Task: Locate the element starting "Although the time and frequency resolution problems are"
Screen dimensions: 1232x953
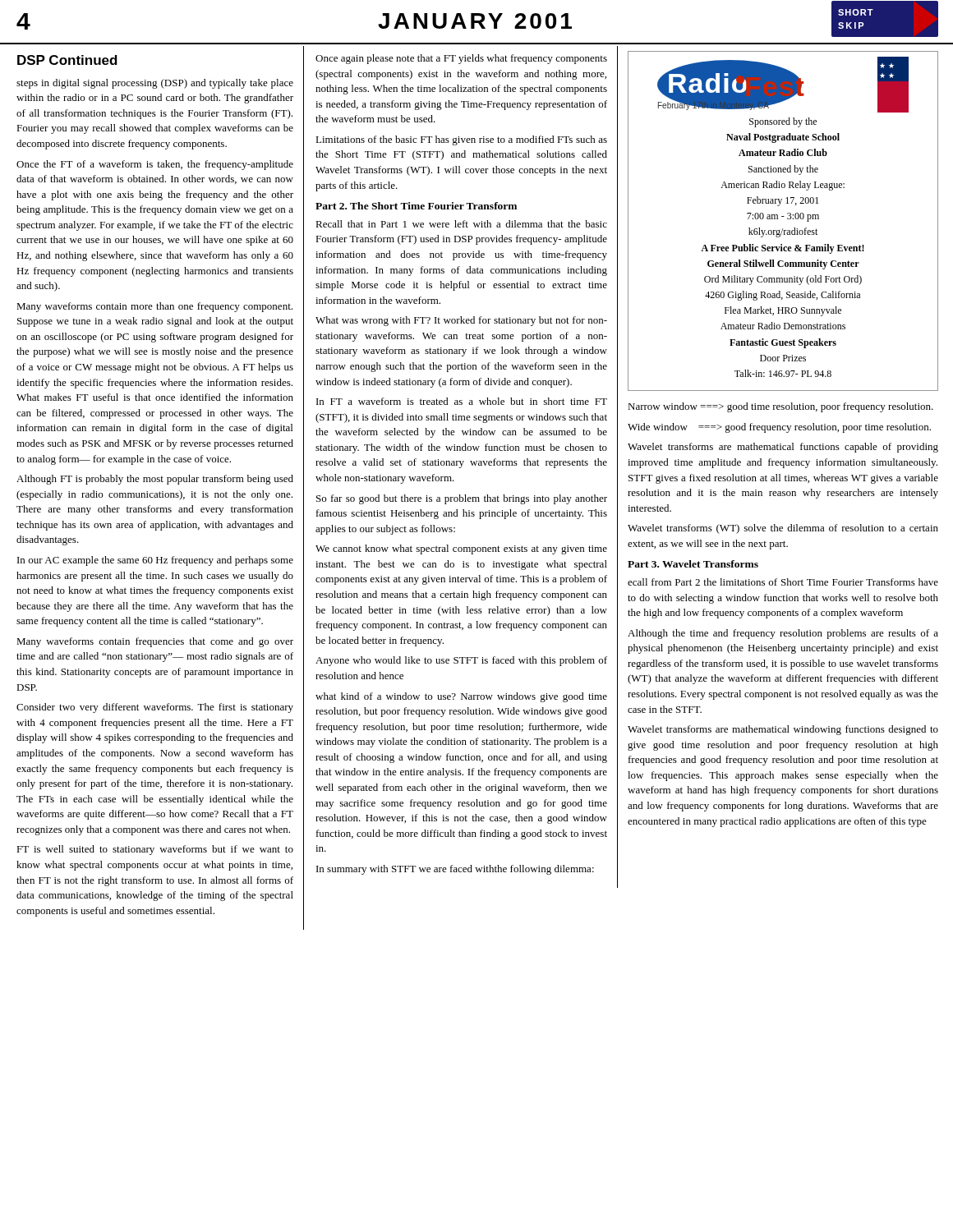Action: tap(783, 671)
